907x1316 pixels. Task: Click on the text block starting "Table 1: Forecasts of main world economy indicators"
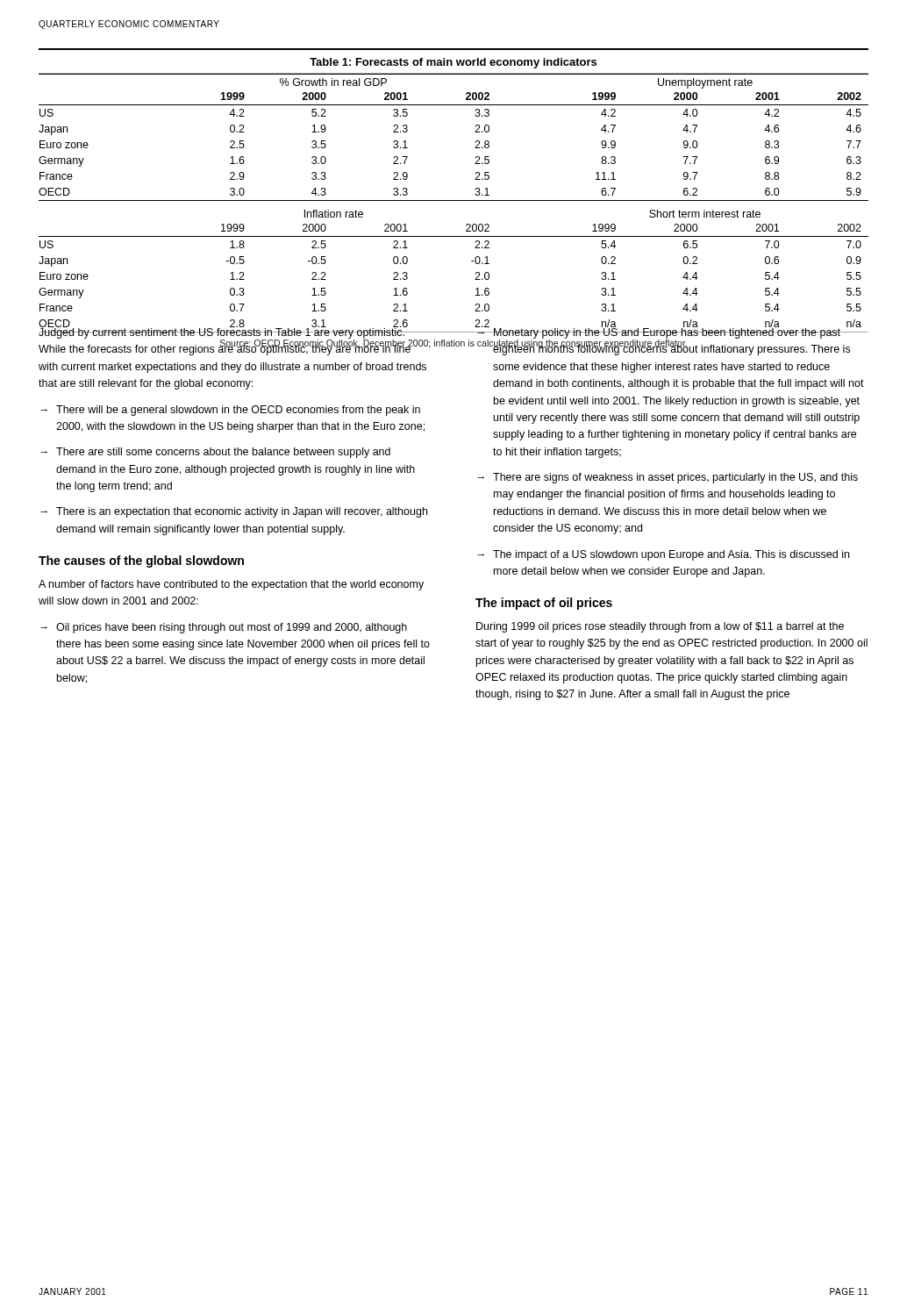(454, 62)
